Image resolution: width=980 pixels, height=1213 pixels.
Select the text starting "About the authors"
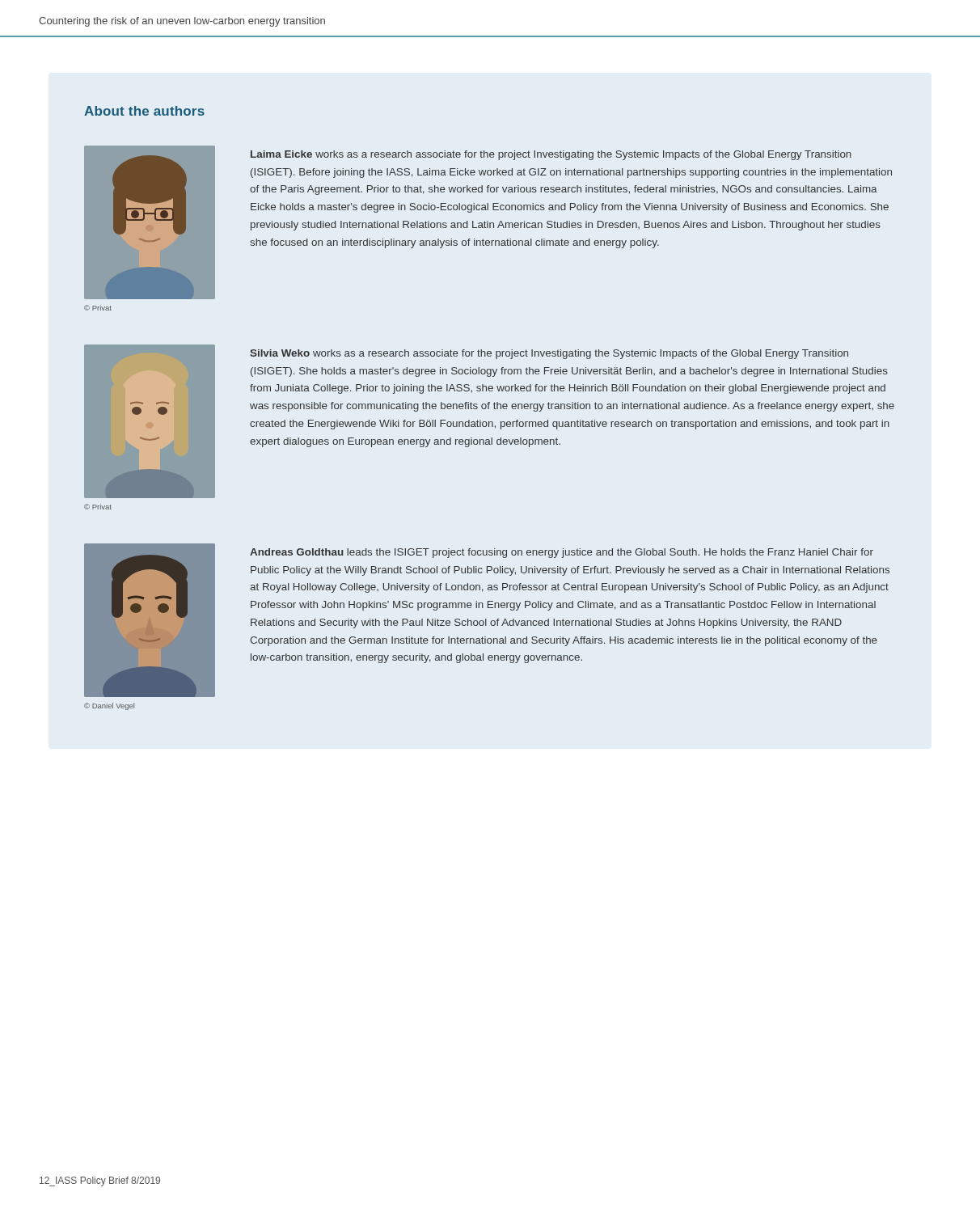144,111
